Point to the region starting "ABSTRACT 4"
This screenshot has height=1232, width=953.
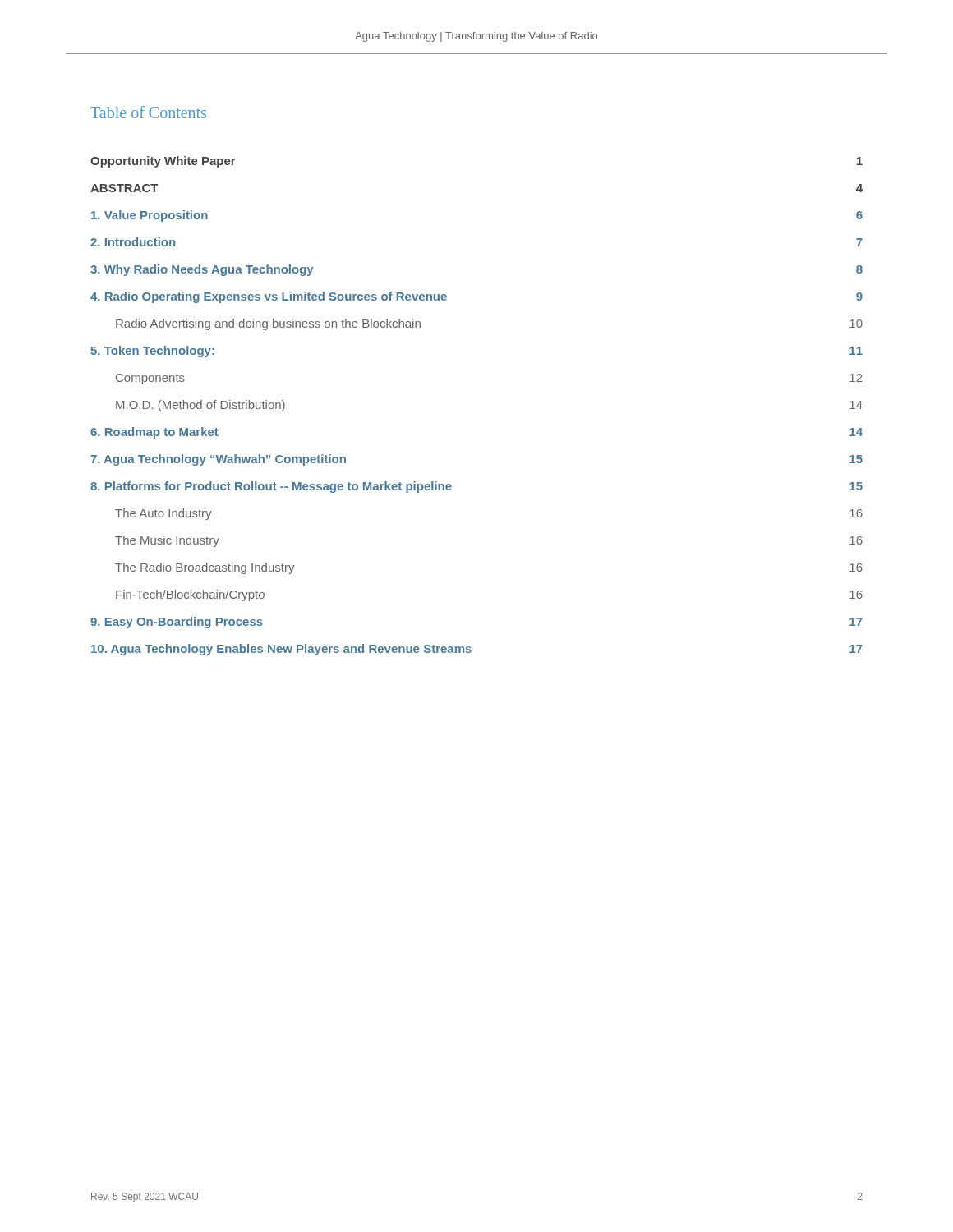point(124,188)
